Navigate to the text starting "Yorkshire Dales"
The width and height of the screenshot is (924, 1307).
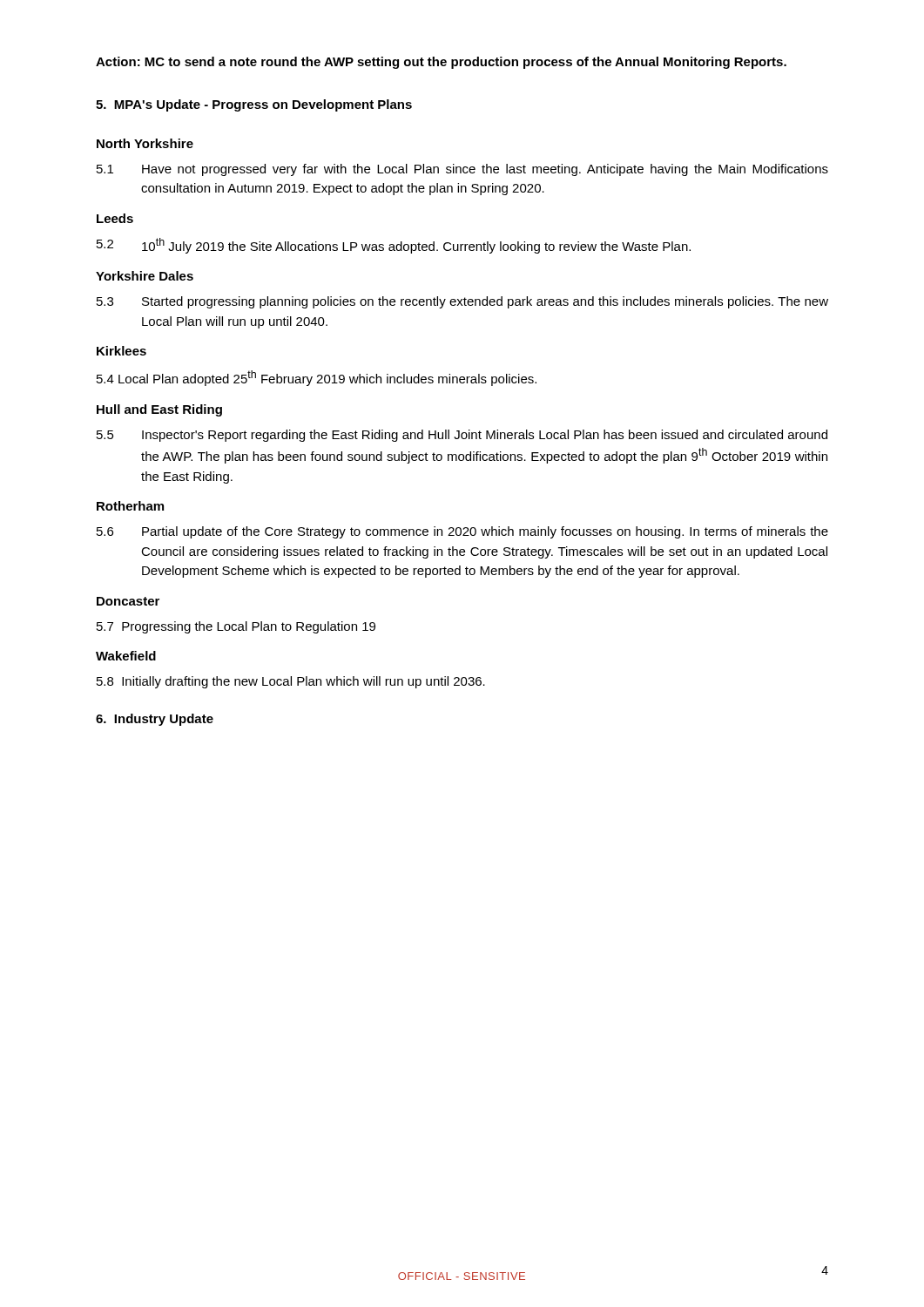pos(145,276)
